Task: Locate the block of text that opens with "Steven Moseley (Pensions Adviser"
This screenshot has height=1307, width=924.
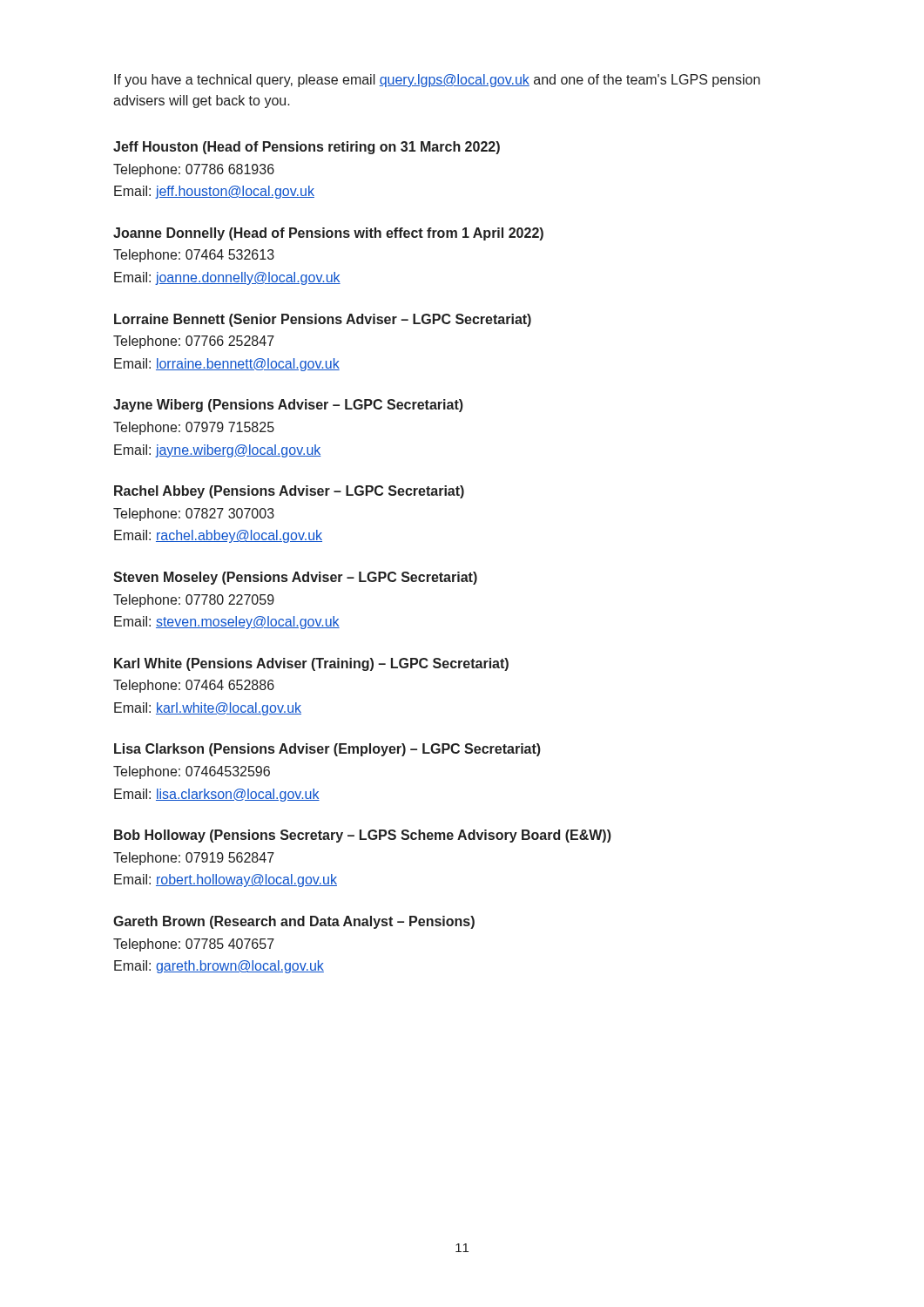Action: tap(295, 578)
